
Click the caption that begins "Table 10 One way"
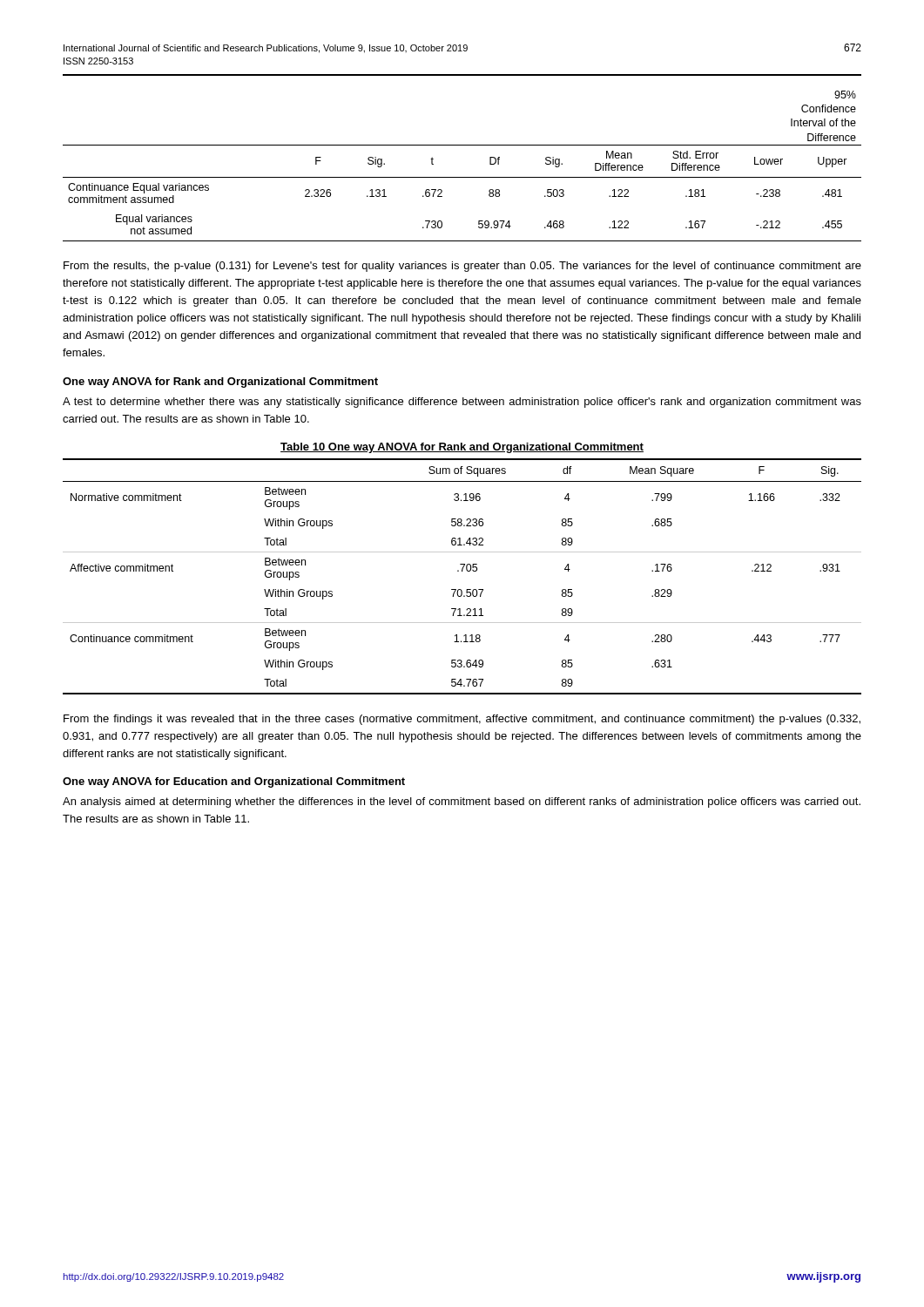click(462, 446)
